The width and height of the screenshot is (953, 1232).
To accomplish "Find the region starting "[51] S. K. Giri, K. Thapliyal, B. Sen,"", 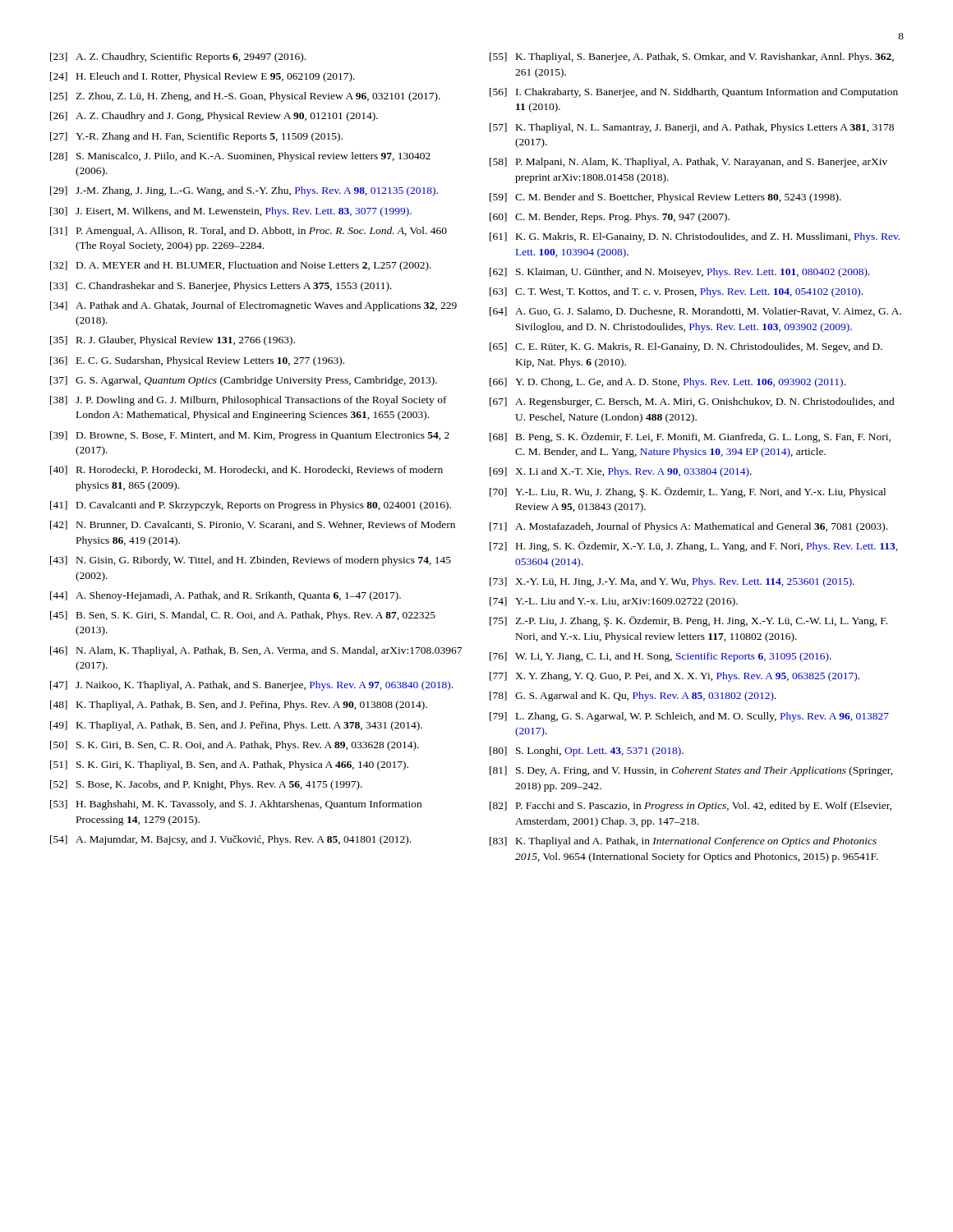I will coord(257,765).
